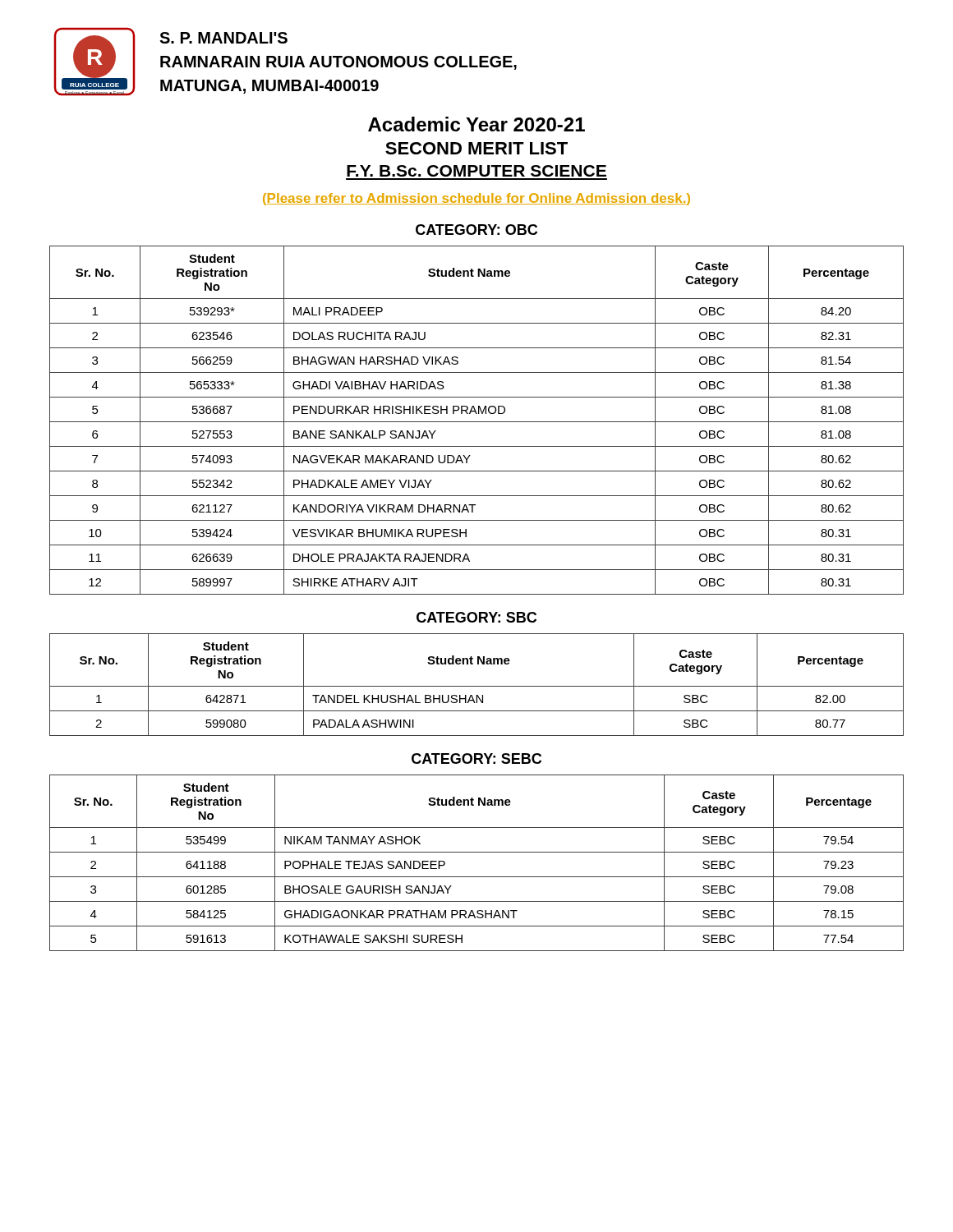953x1232 pixels.
Task: Find the text block starting "CATEGORY: OBC"
Action: point(476,230)
